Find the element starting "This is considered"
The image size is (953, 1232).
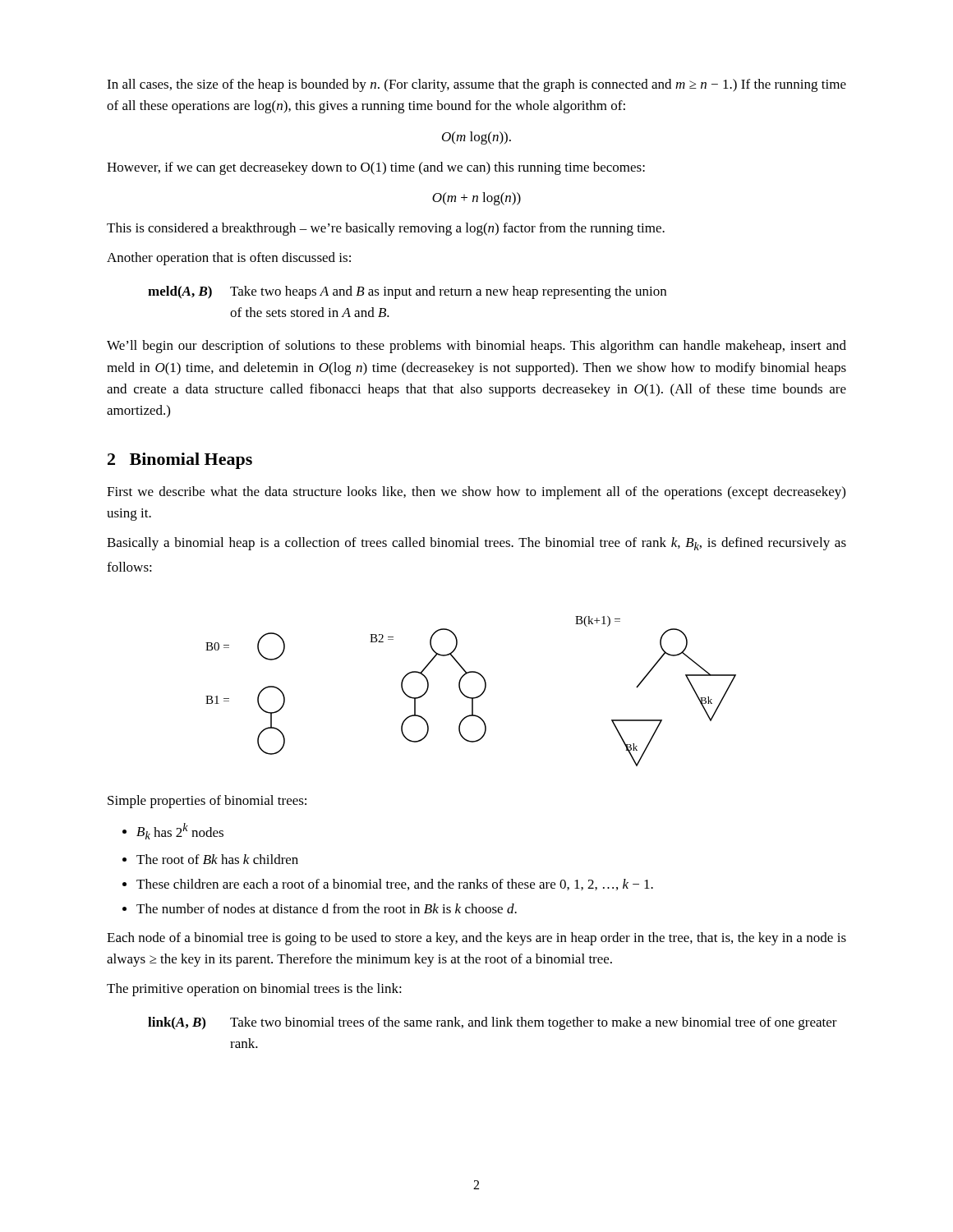click(x=386, y=228)
